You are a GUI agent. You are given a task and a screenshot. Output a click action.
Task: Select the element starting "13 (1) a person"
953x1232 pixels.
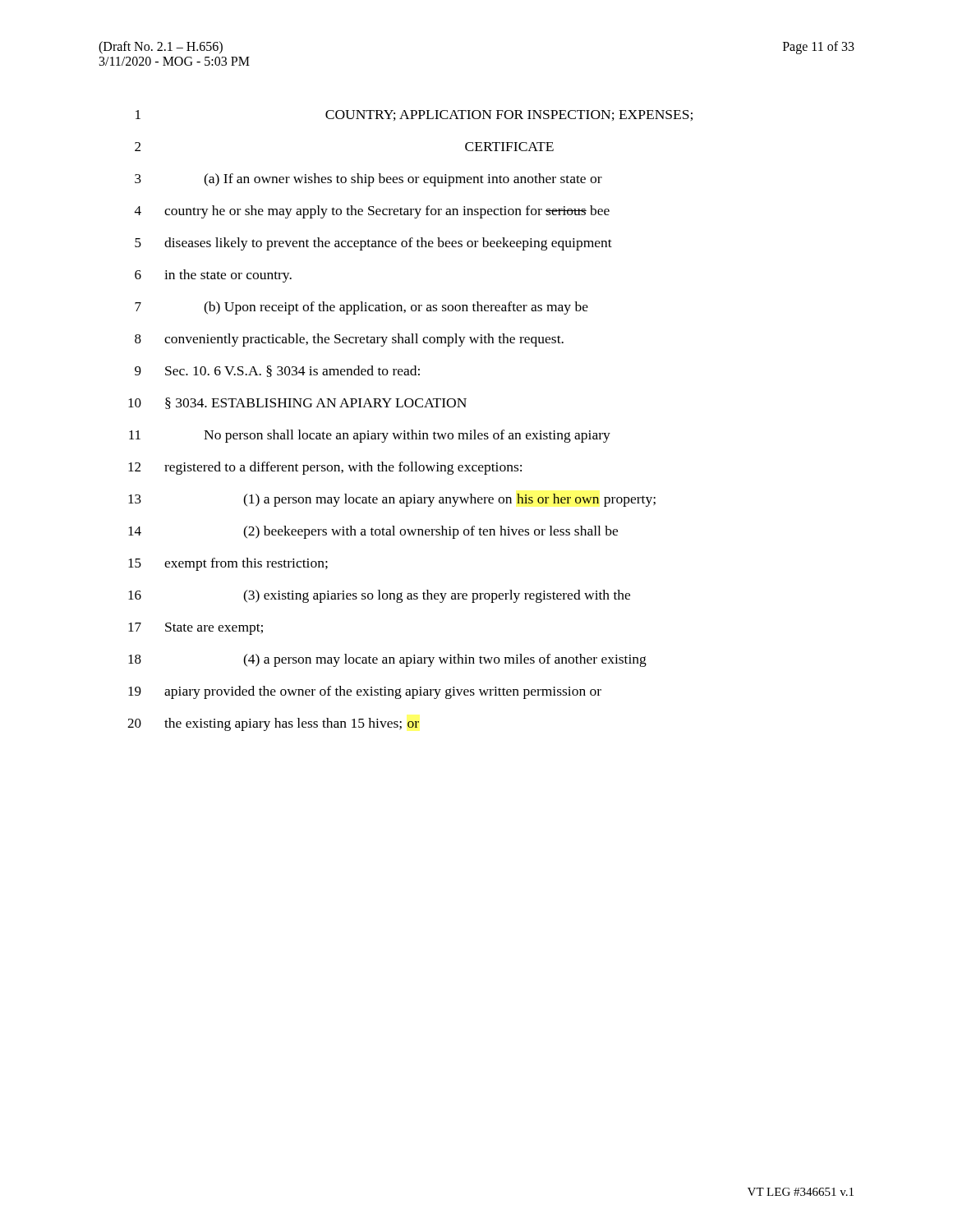click(x=476, y=499)
